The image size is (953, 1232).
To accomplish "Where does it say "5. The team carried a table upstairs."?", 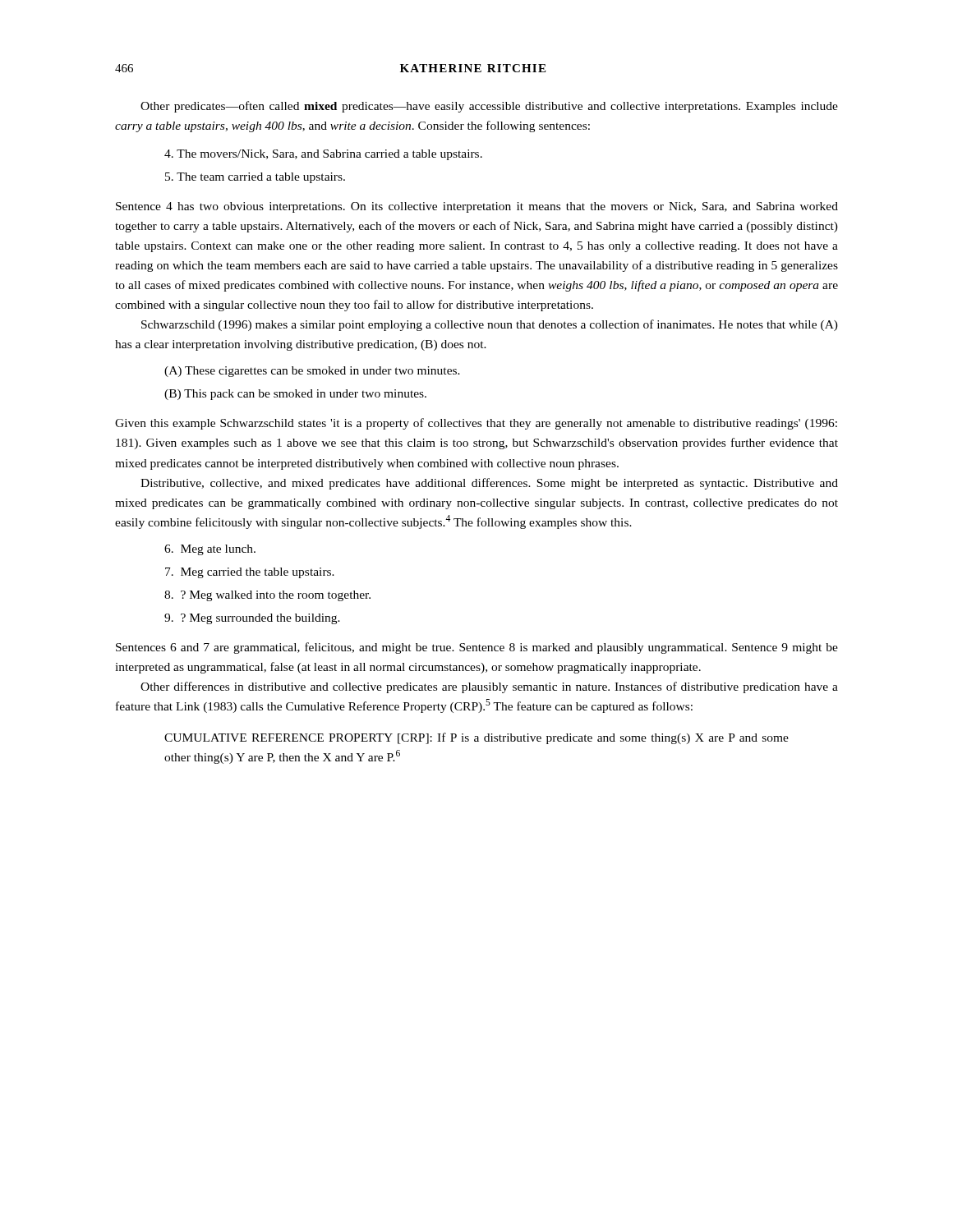I will [255, 176].
